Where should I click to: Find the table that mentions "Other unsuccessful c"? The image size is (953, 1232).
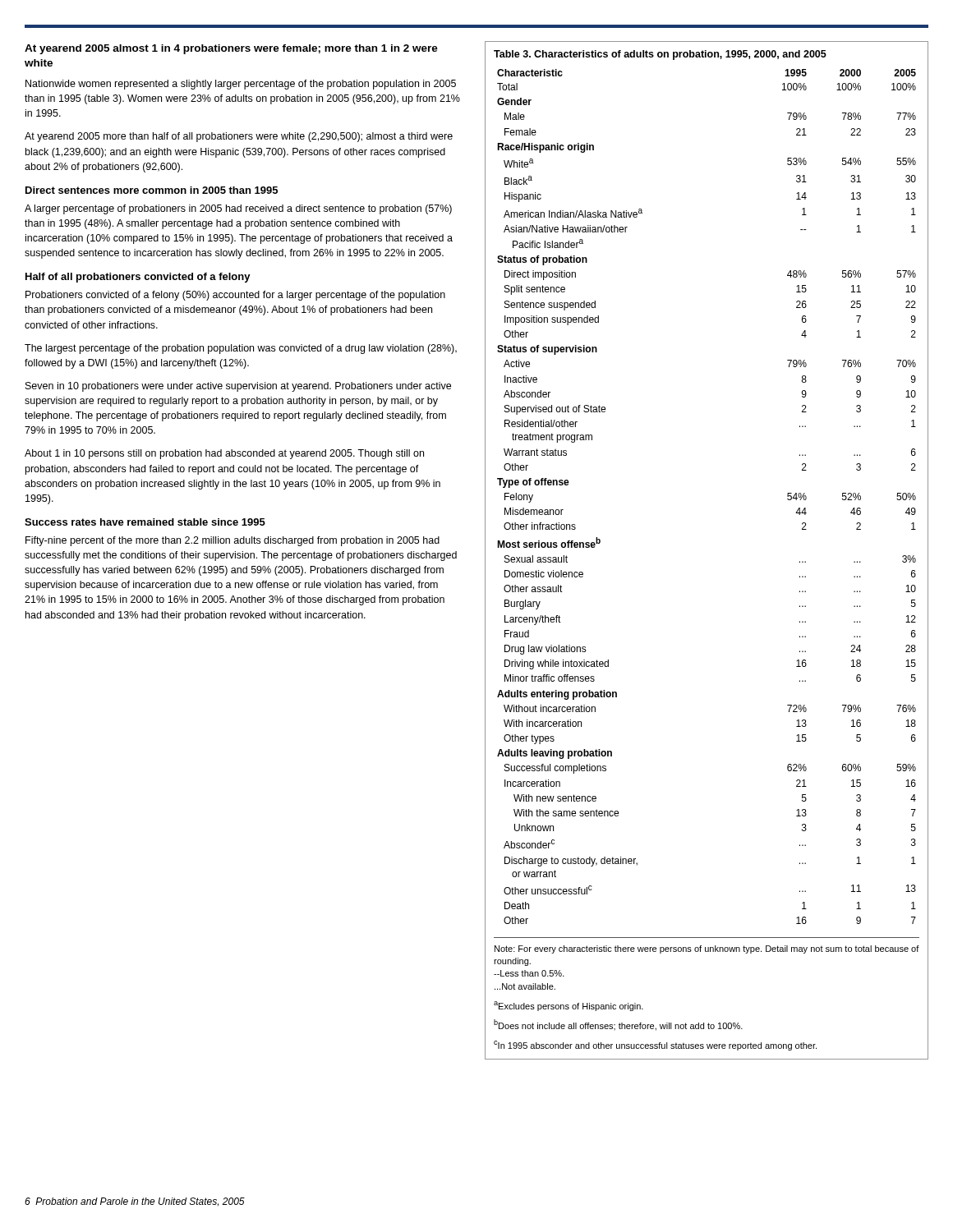(x=707, y=550)
